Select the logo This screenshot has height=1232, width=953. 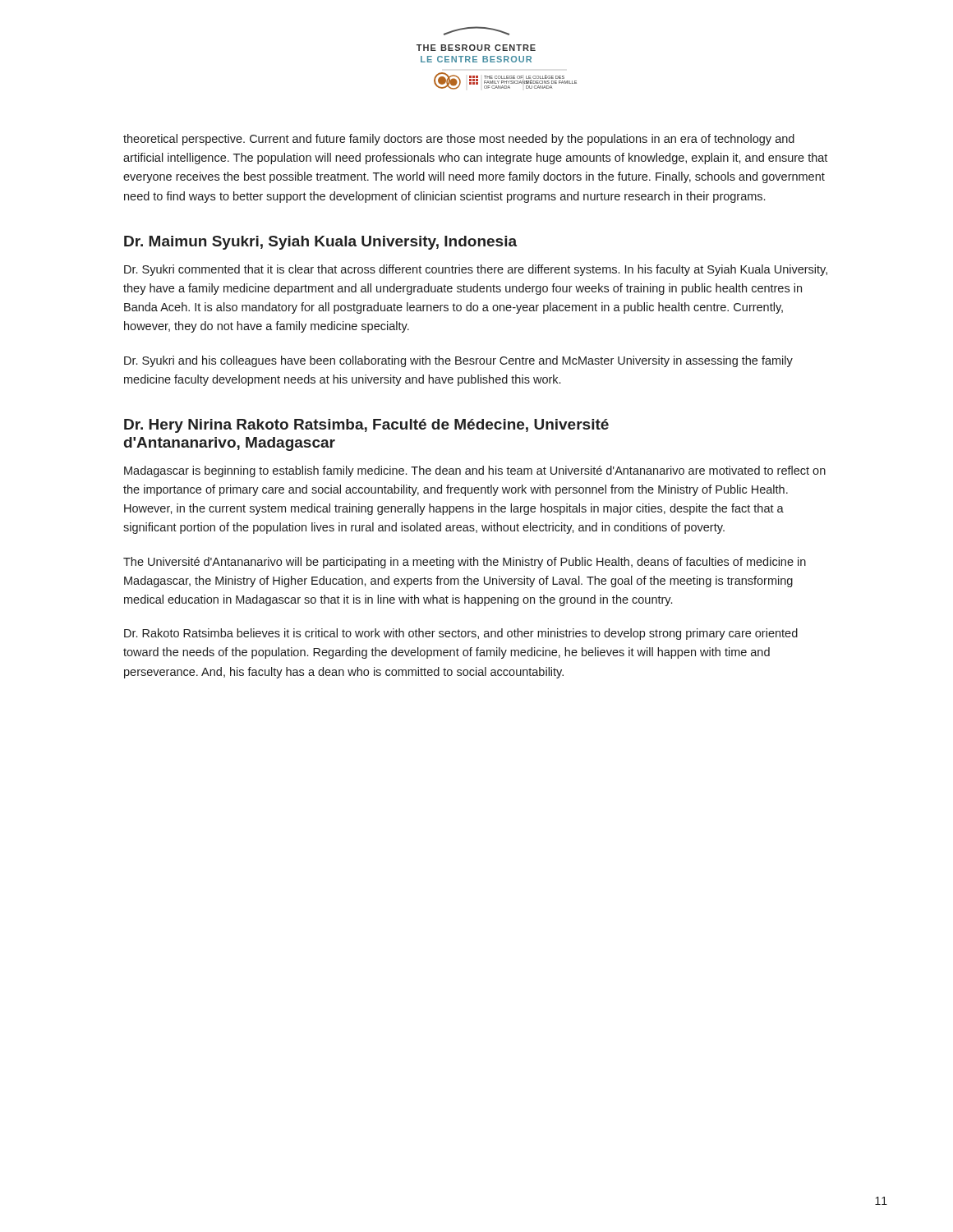[476, 65]
